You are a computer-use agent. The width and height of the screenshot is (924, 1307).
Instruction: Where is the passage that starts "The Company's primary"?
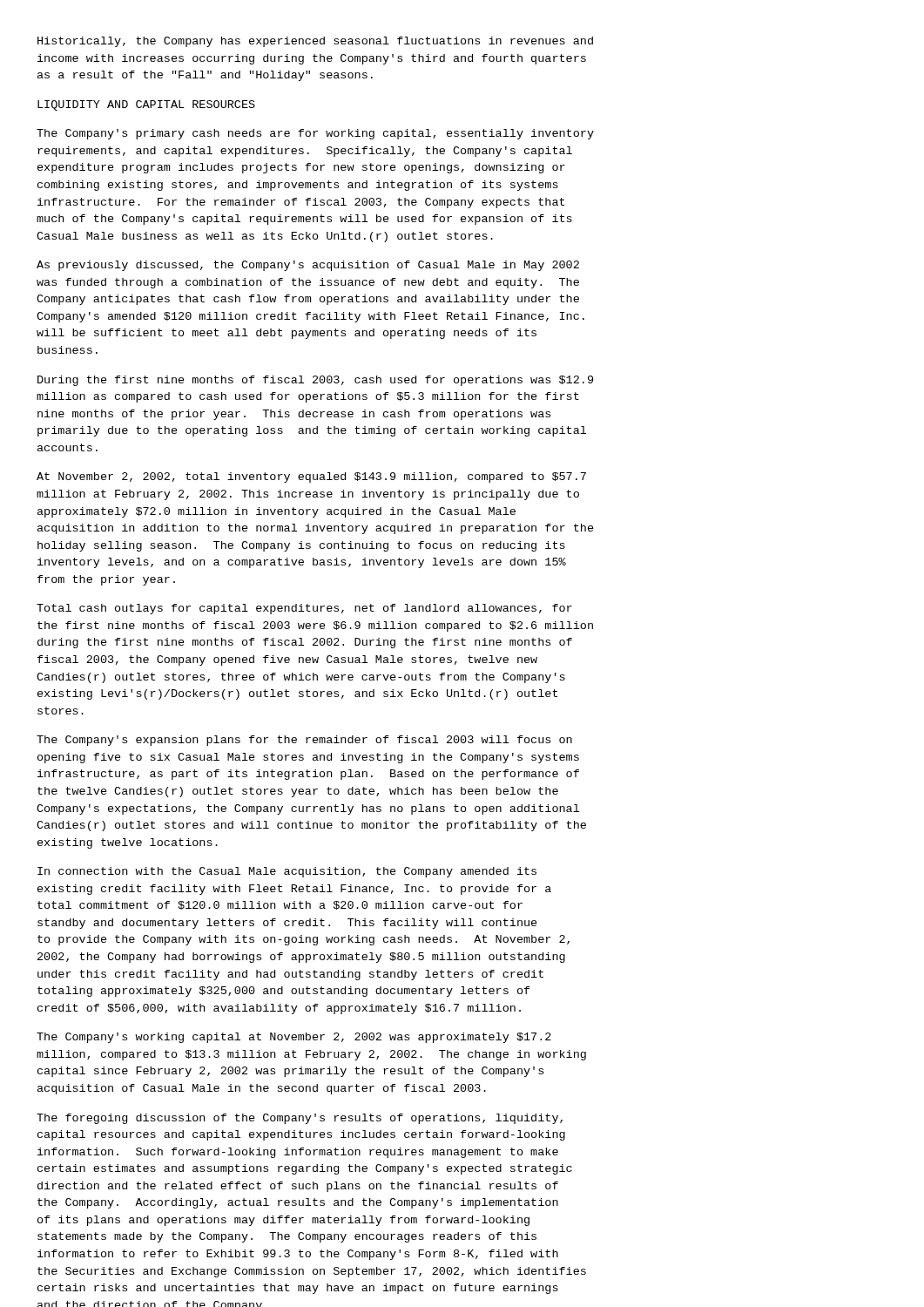(315, 185)
